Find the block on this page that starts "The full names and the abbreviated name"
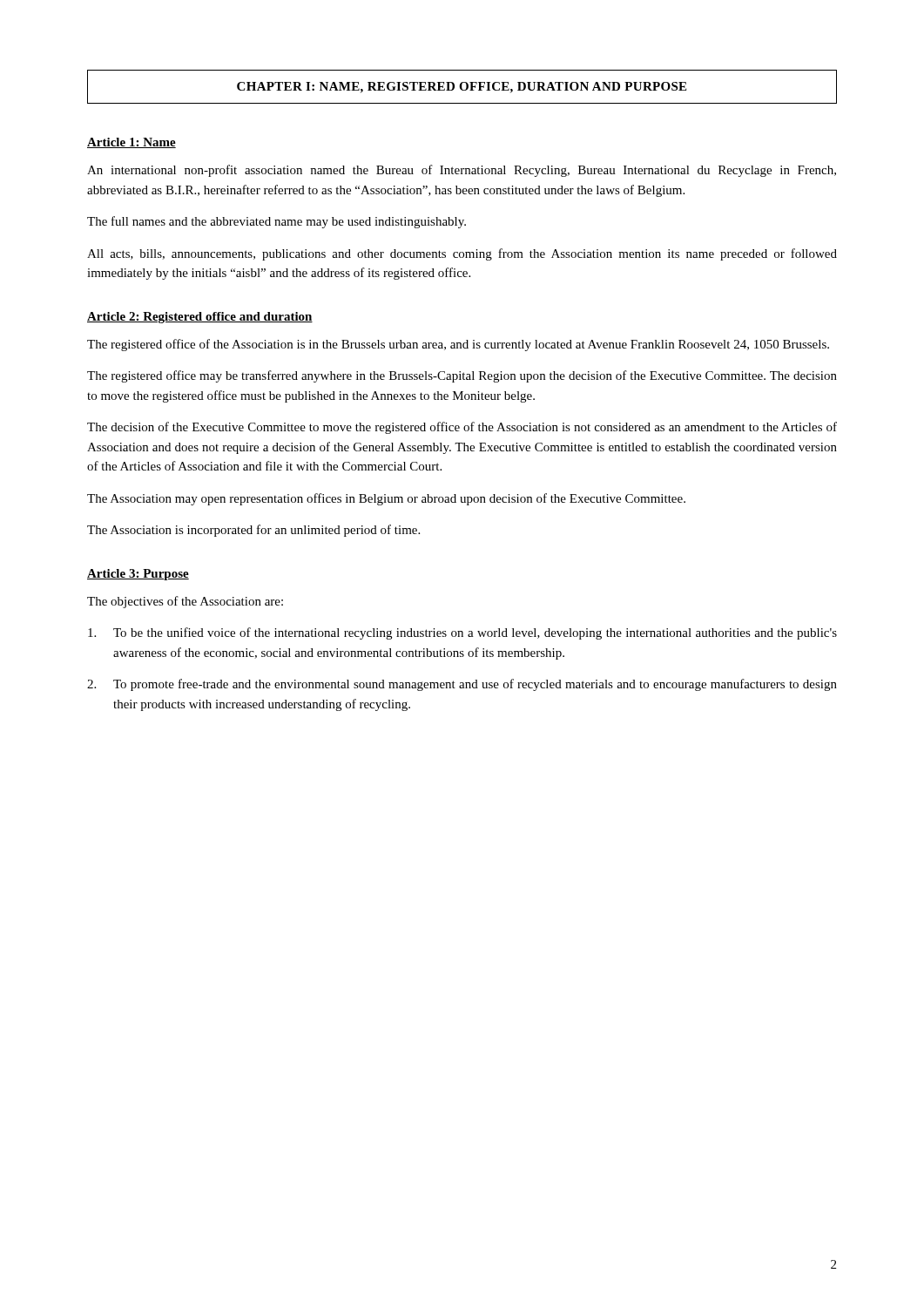 click(x=277, y=221)
